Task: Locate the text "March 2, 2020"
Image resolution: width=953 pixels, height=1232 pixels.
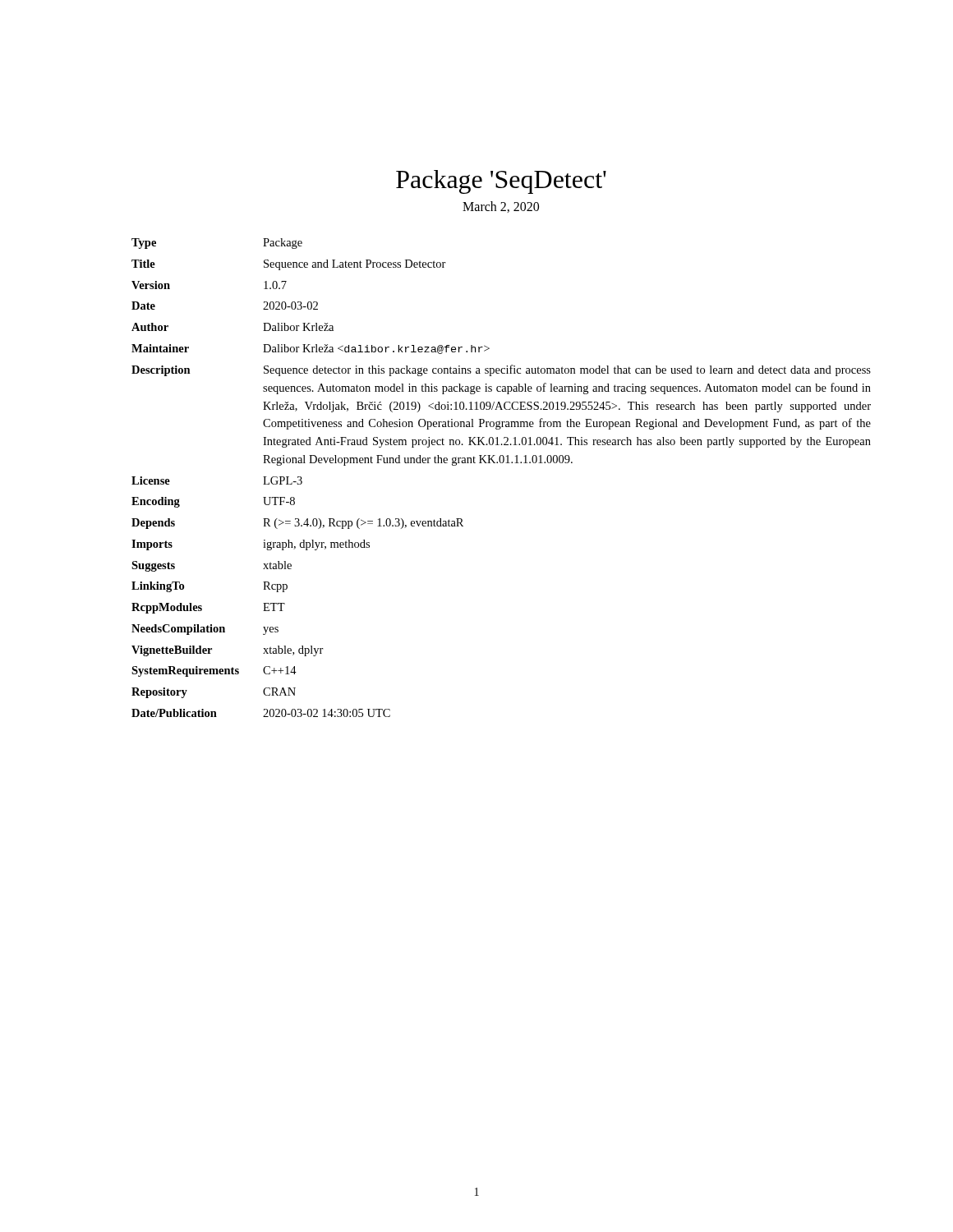Action: [501, 207]
